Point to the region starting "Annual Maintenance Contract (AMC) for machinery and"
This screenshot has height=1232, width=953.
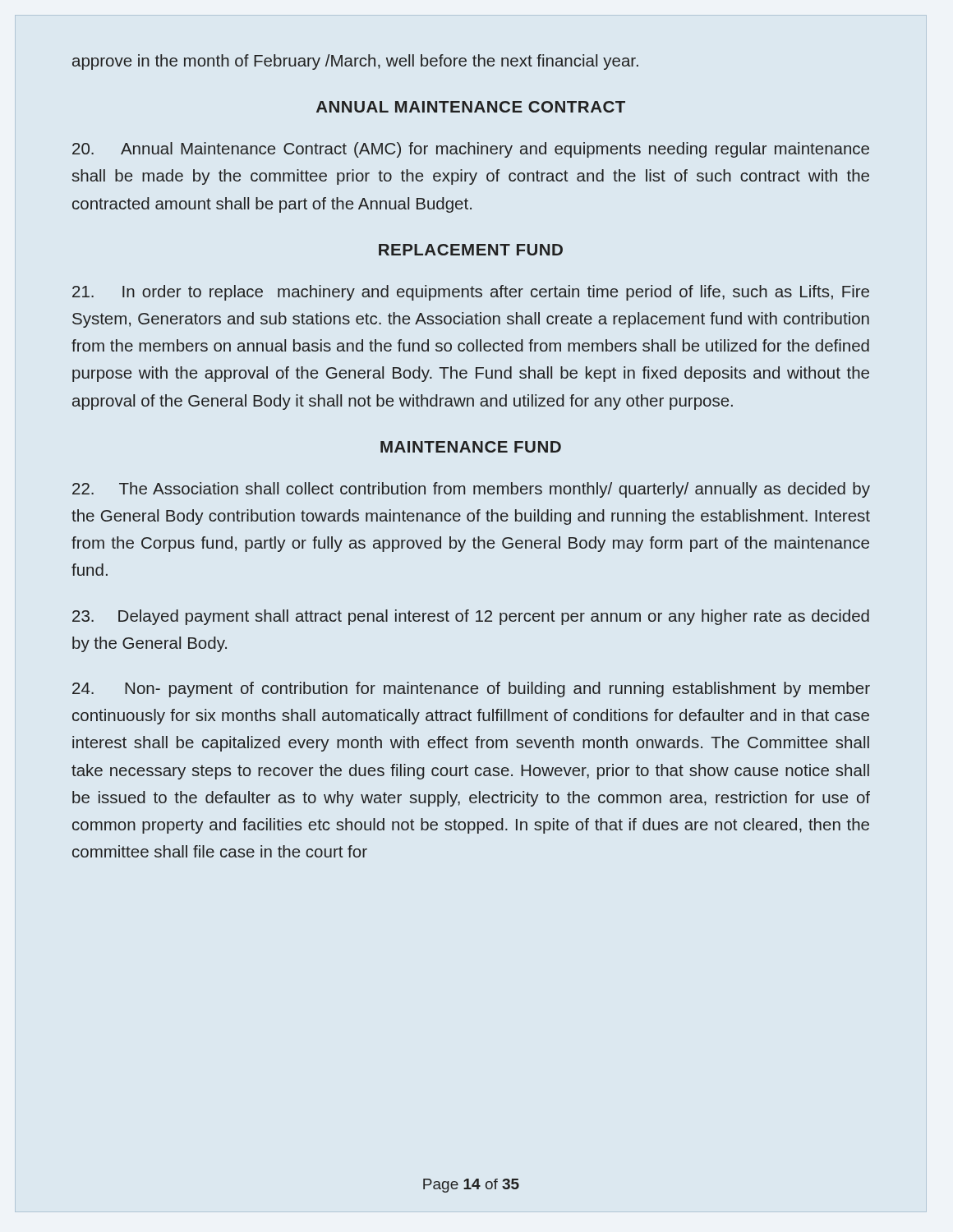471,176
